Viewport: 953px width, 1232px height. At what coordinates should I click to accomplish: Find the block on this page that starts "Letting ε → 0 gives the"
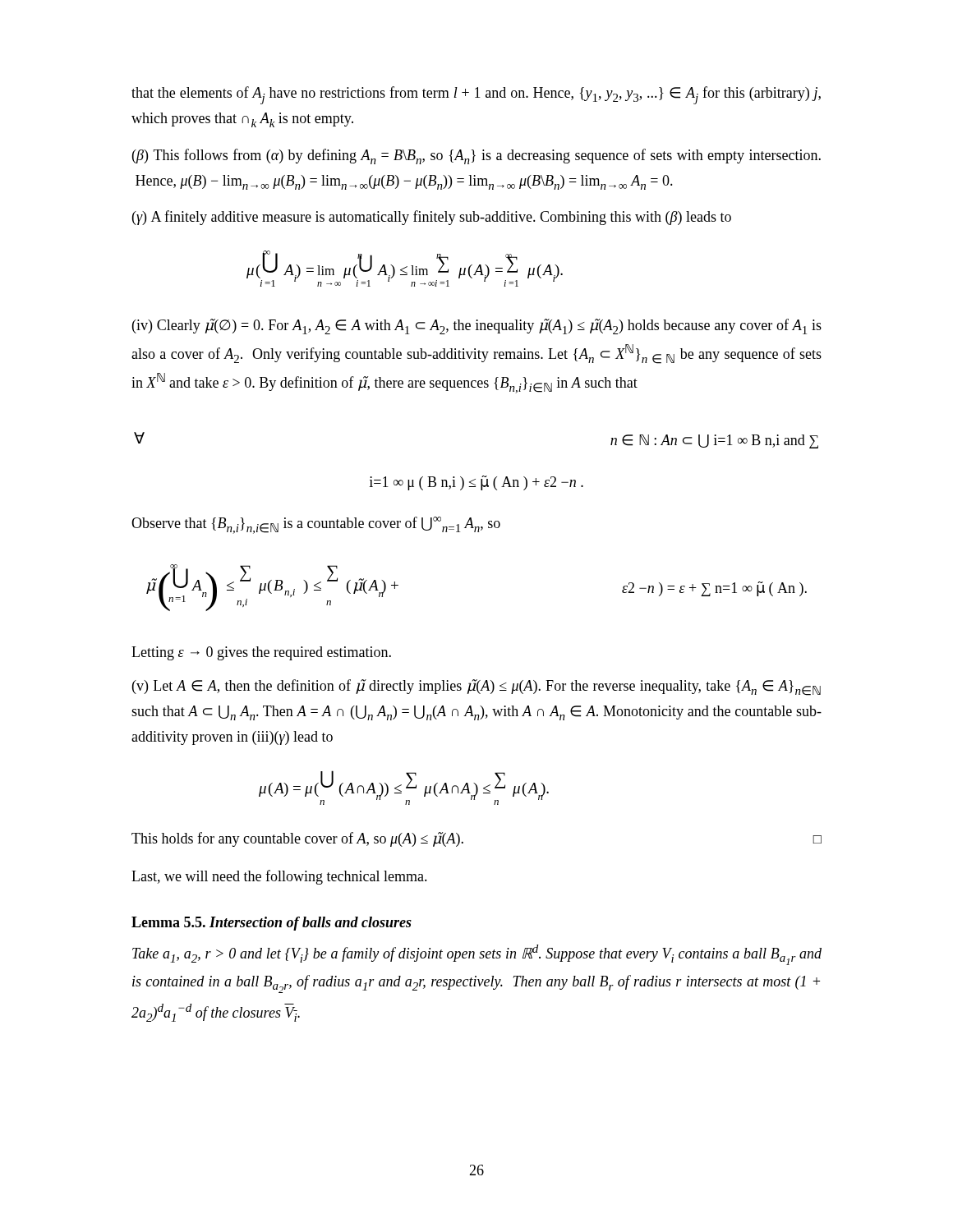point(261,653)
